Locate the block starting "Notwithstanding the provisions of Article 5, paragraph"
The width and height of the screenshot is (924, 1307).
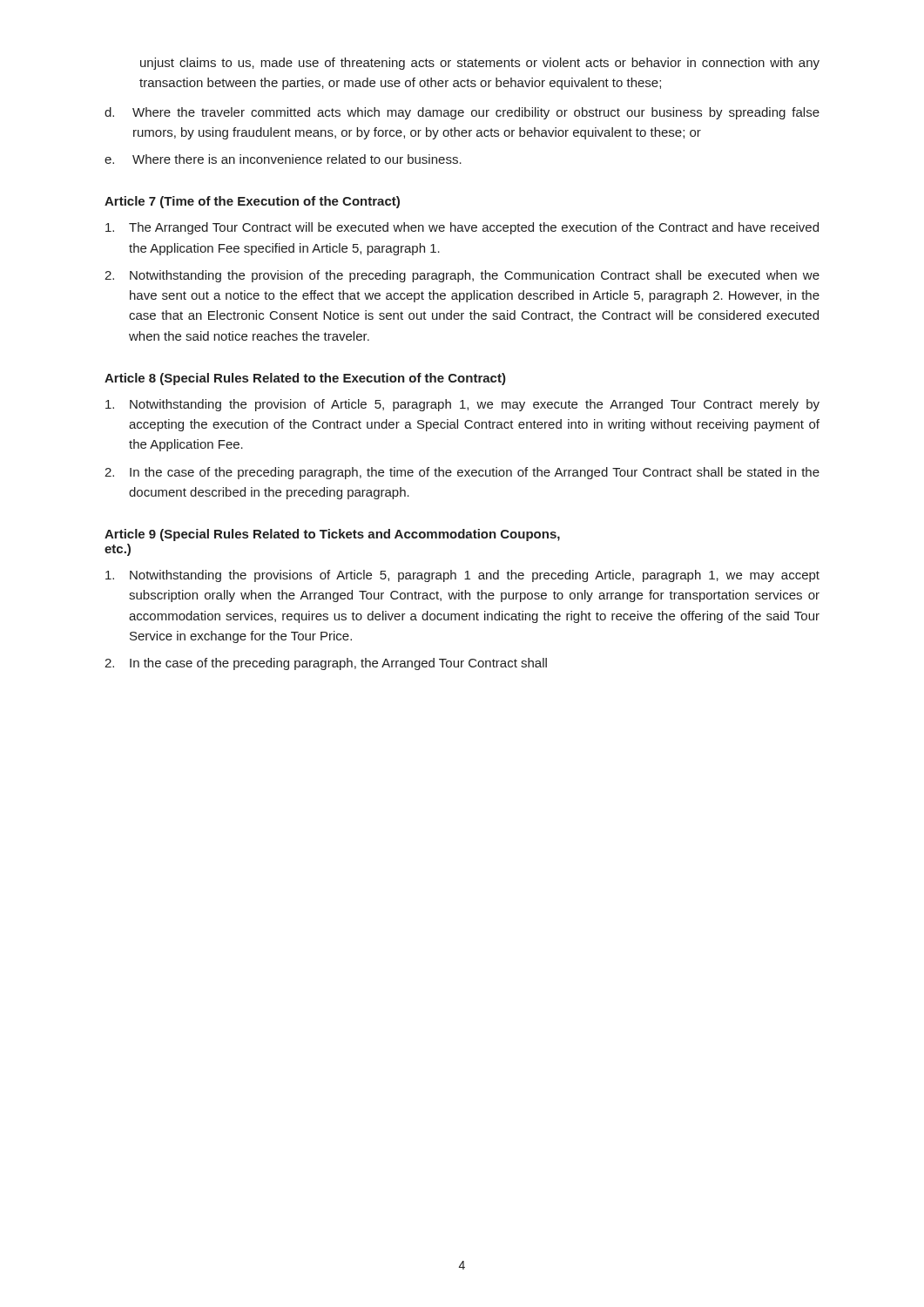click(x=462, y=605)
